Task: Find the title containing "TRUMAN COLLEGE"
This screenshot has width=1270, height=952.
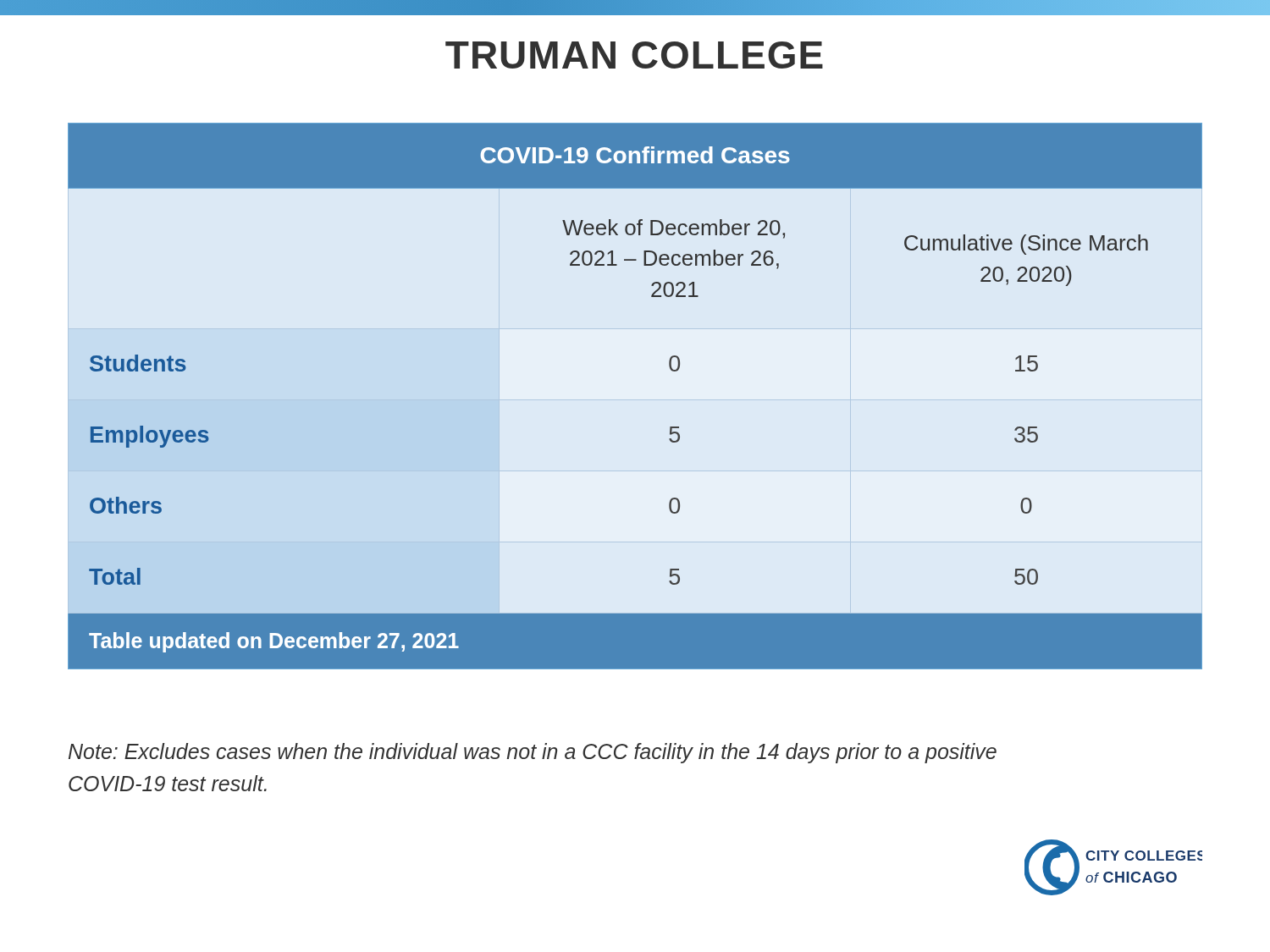Action: [635, 55]
